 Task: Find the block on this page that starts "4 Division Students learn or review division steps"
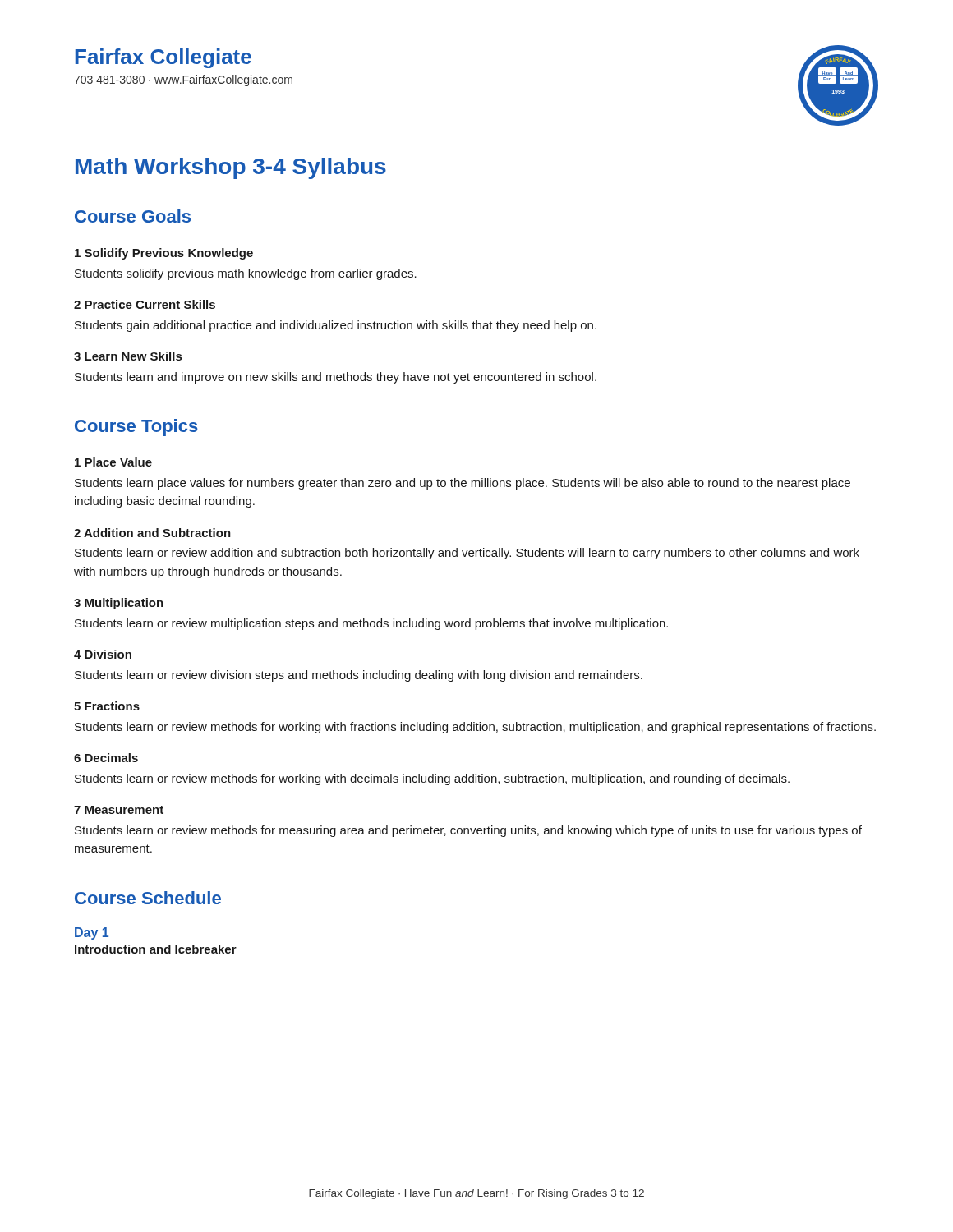tap(476, 663)
